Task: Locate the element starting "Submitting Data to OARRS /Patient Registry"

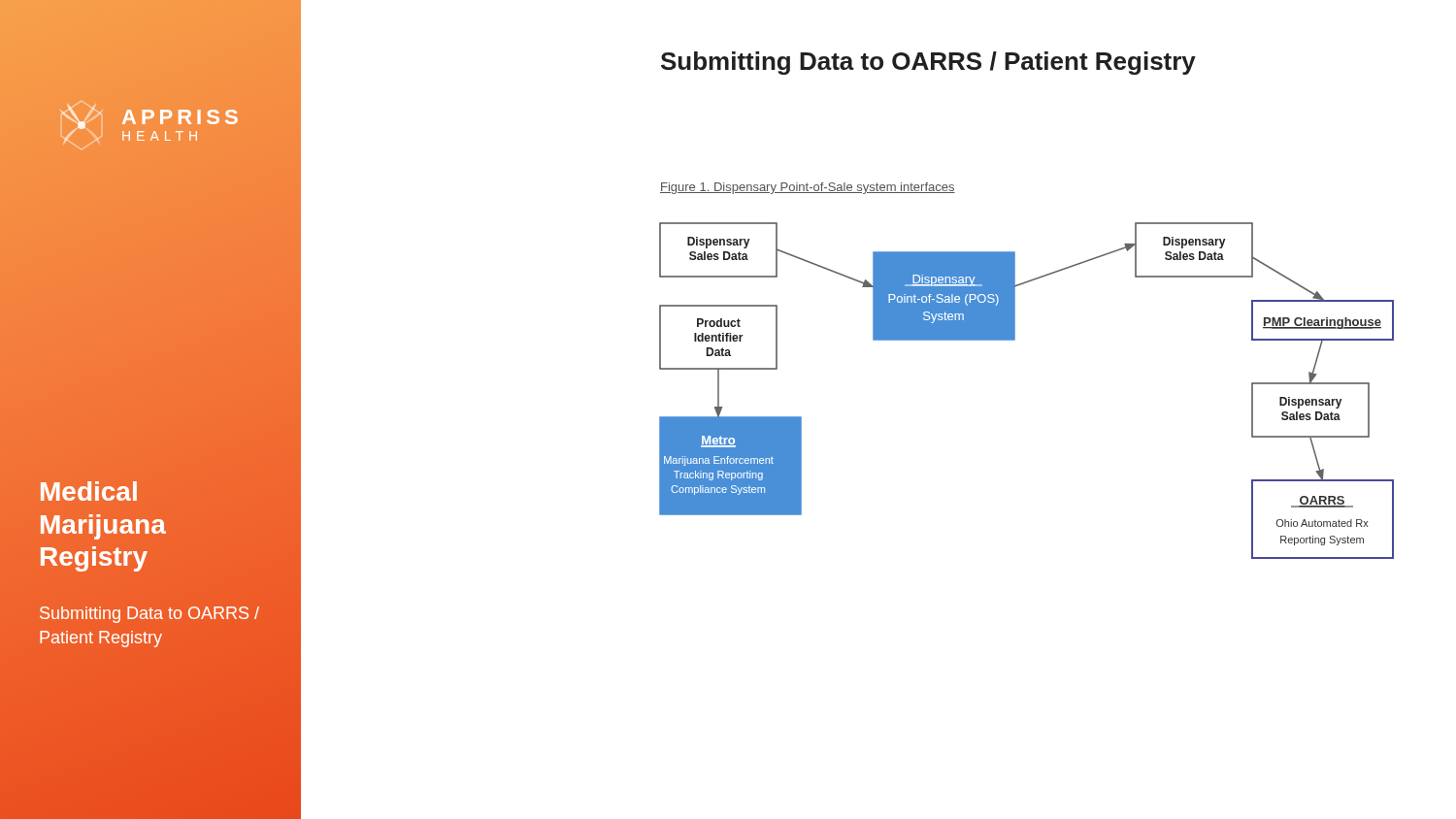Action: coord(149,626)
